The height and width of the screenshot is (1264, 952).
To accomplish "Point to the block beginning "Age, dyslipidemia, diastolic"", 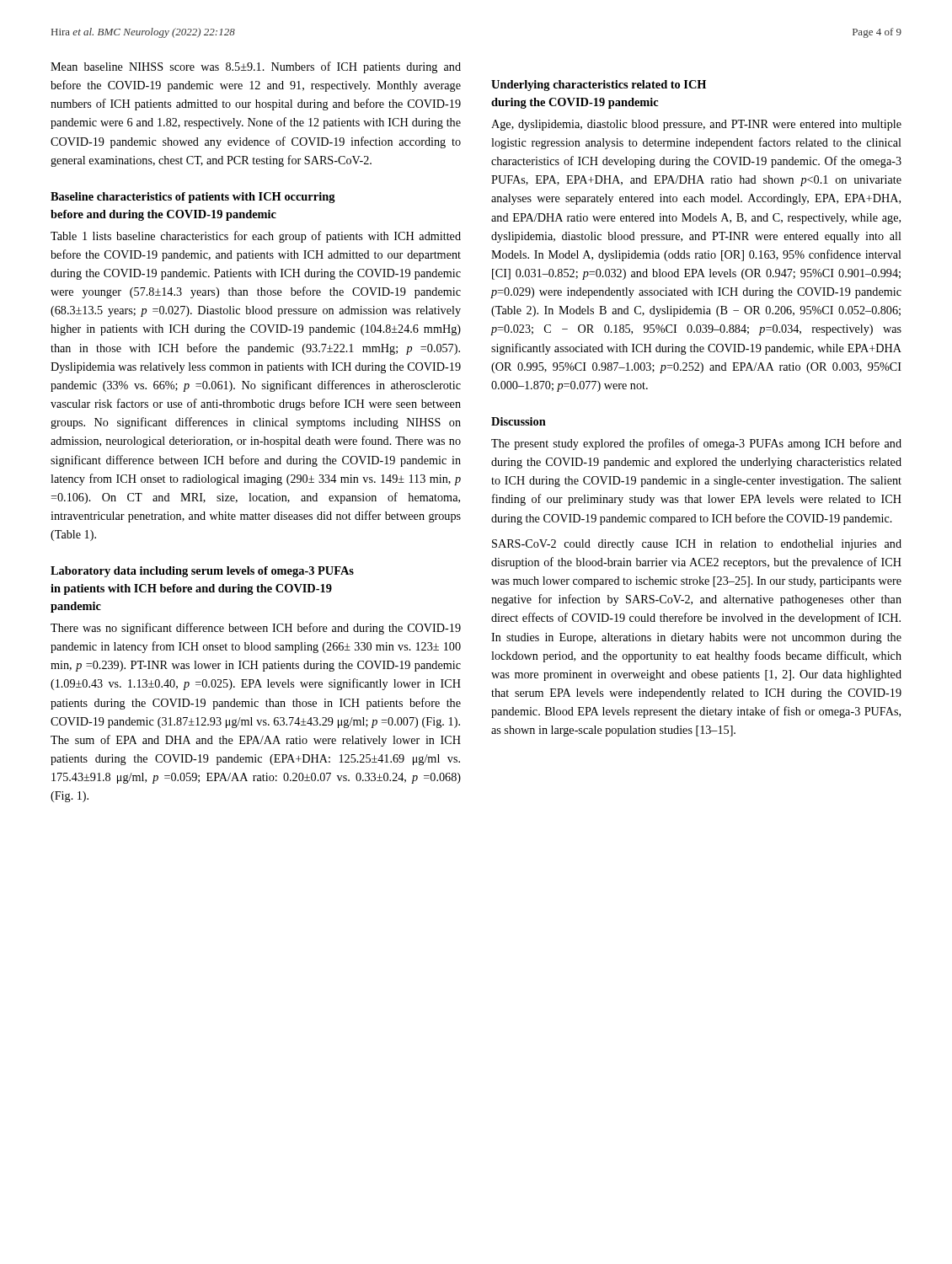I will (696, 254).
